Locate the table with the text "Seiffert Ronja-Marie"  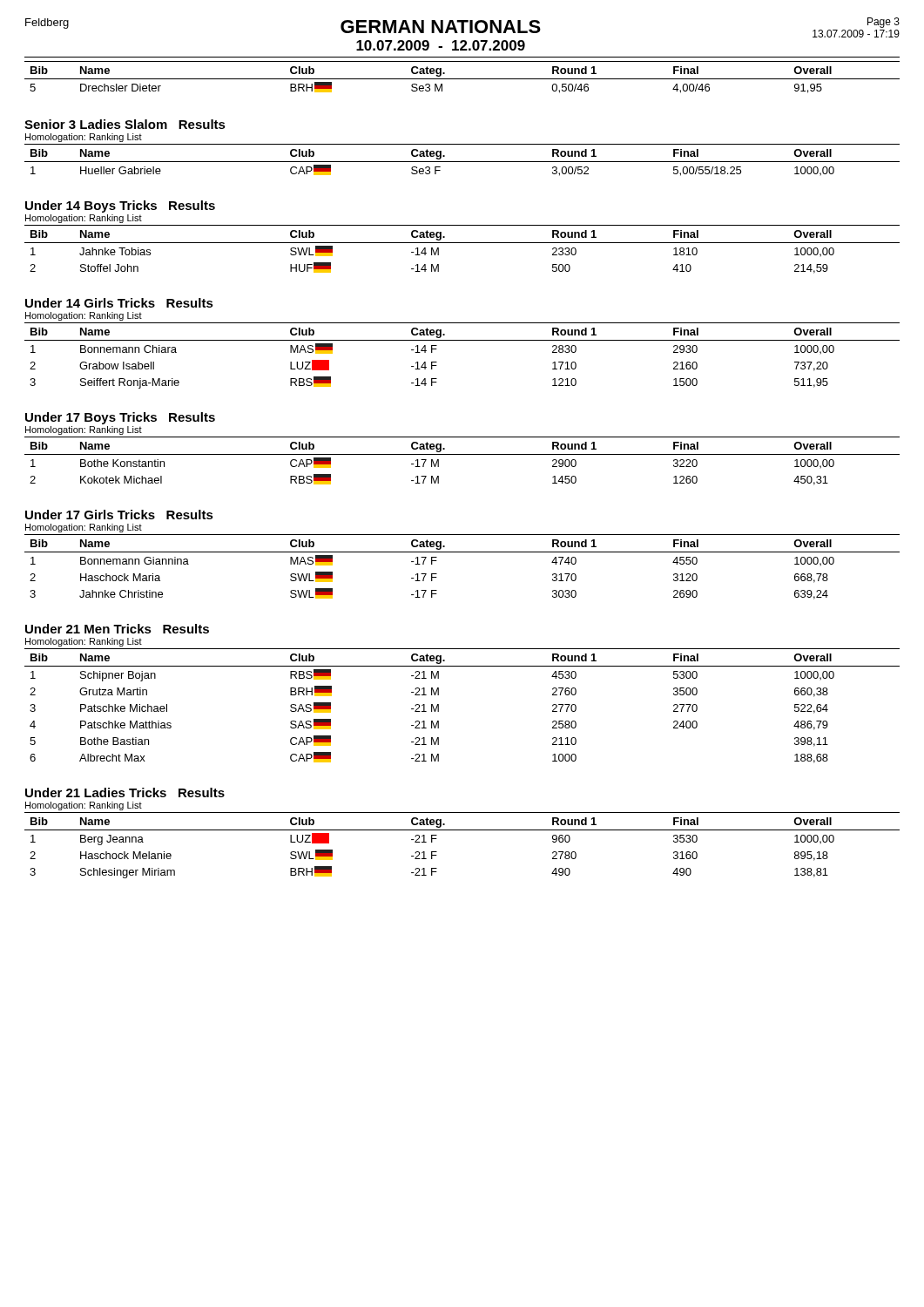click(x=462, y=356)
